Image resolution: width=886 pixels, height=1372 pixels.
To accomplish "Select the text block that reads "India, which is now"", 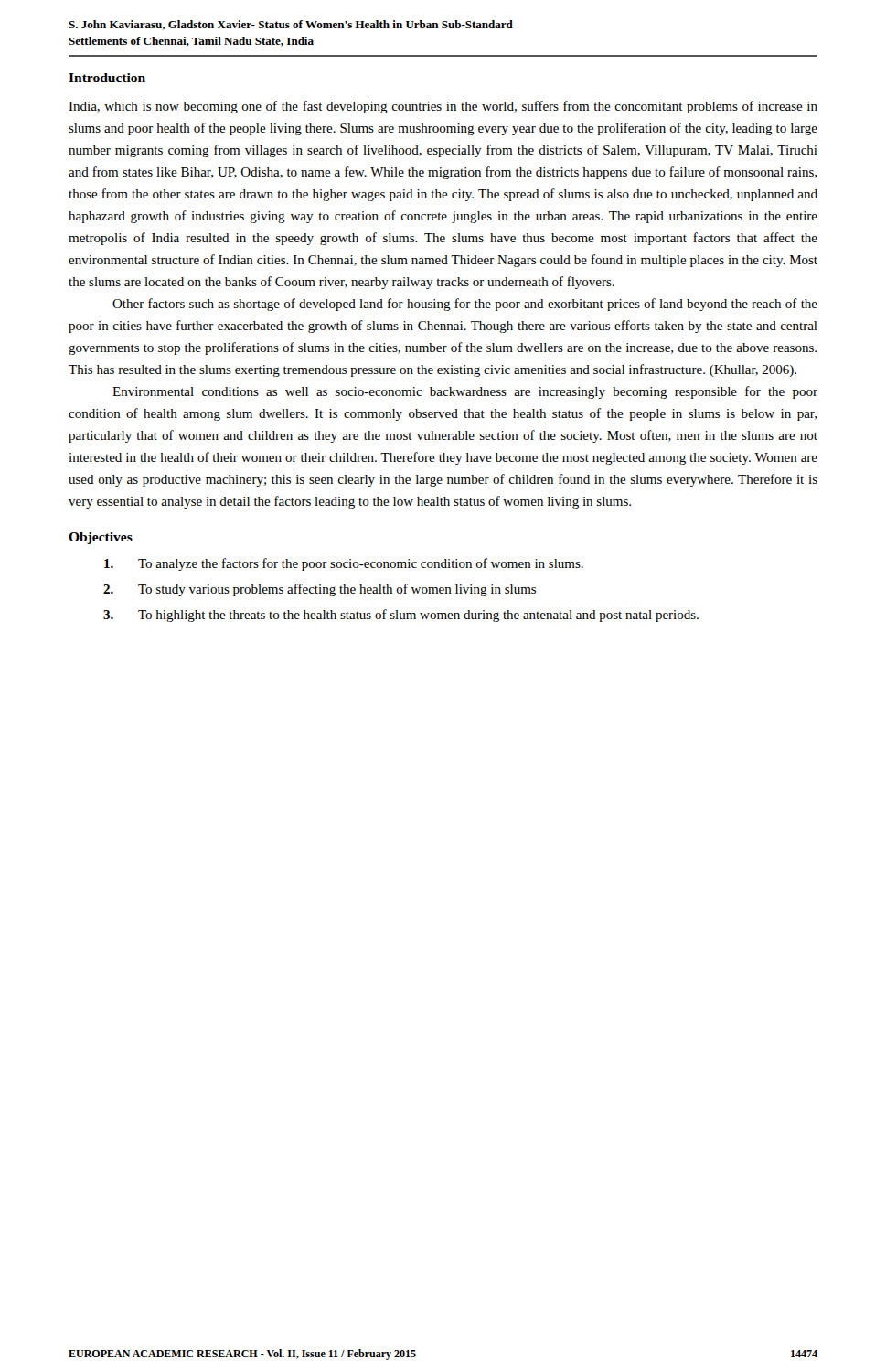I will click(443, 304).
